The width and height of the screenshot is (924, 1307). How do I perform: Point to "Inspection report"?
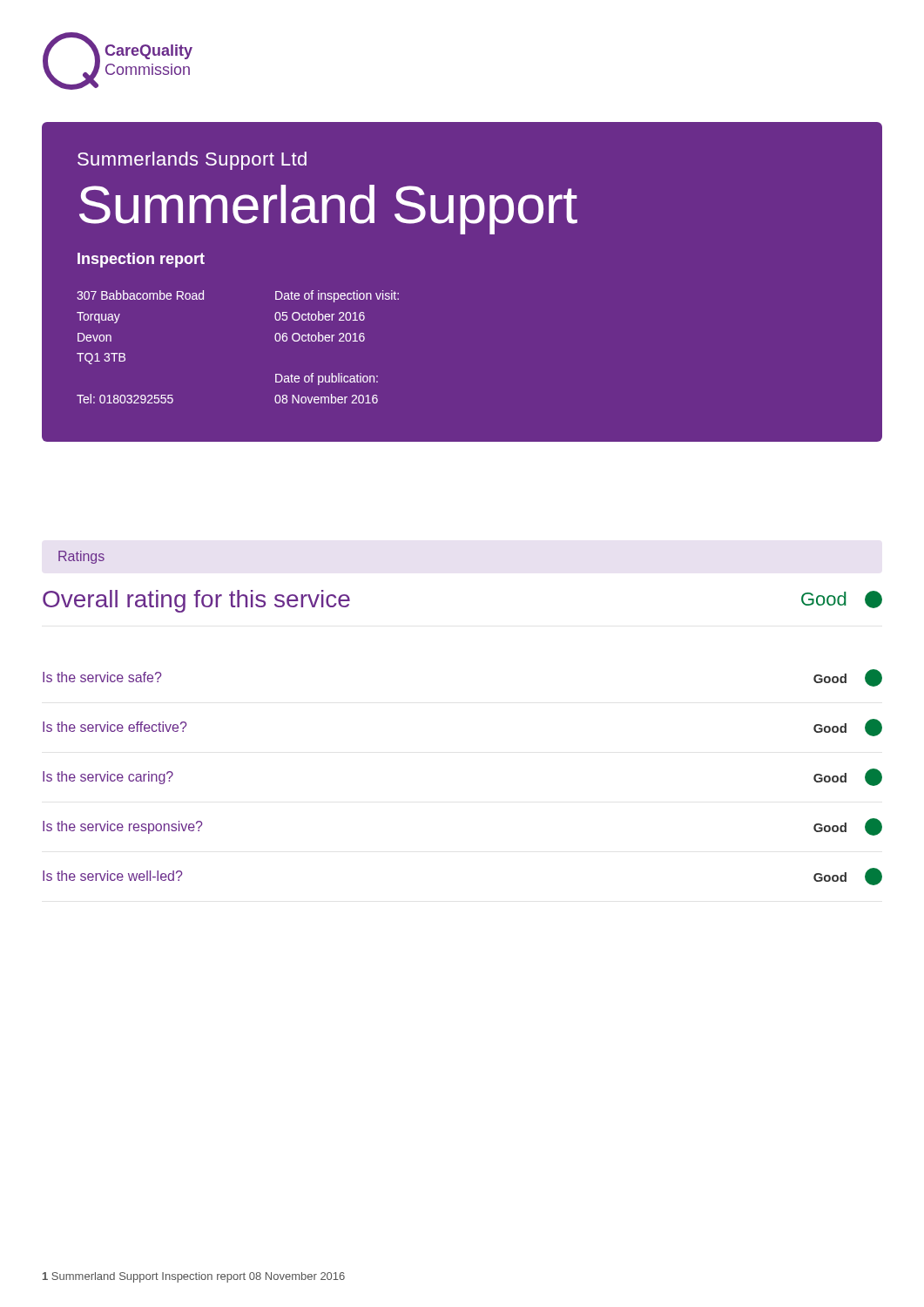[141, 259]
